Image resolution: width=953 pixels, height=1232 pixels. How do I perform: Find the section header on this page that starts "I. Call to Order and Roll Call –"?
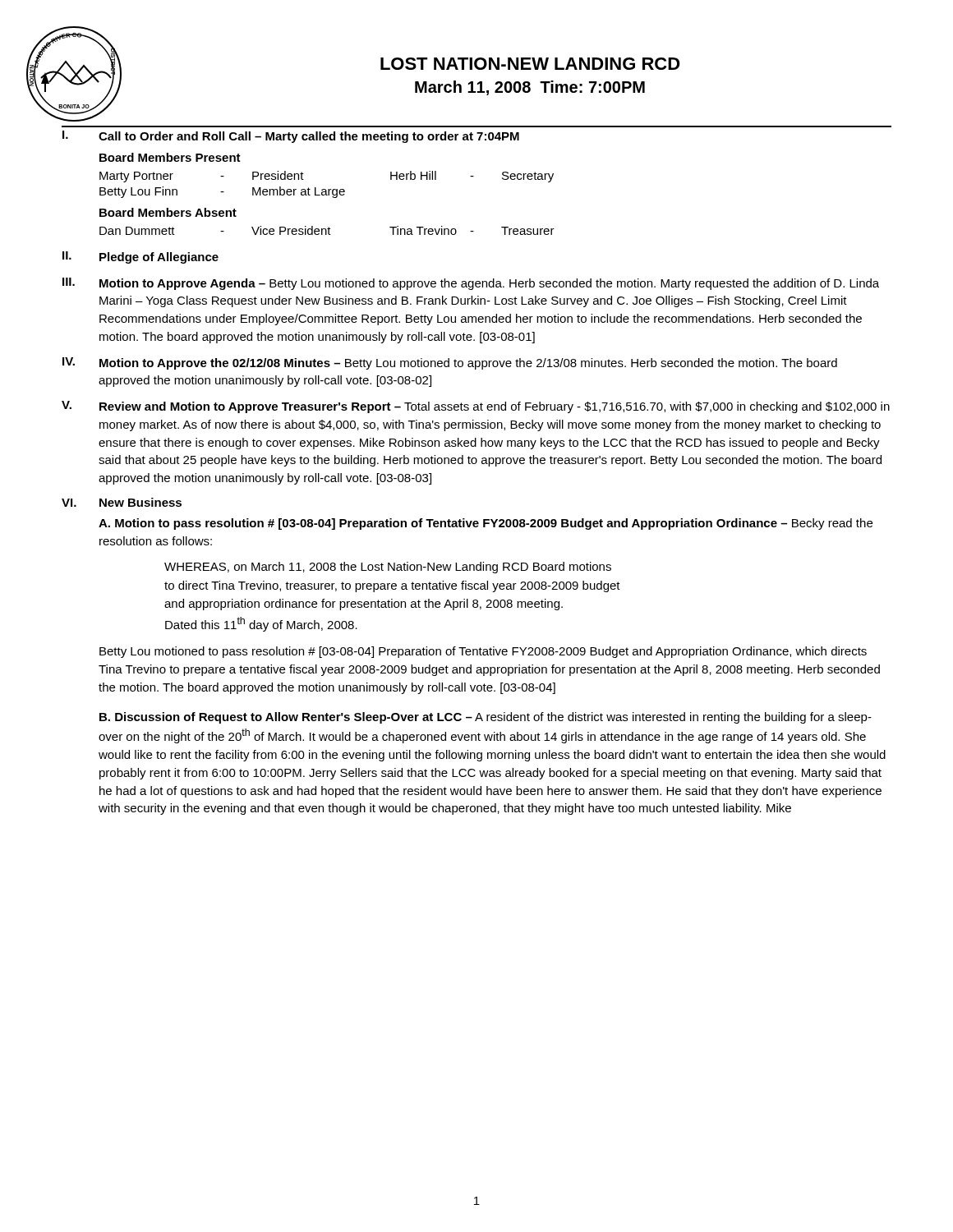476,136
